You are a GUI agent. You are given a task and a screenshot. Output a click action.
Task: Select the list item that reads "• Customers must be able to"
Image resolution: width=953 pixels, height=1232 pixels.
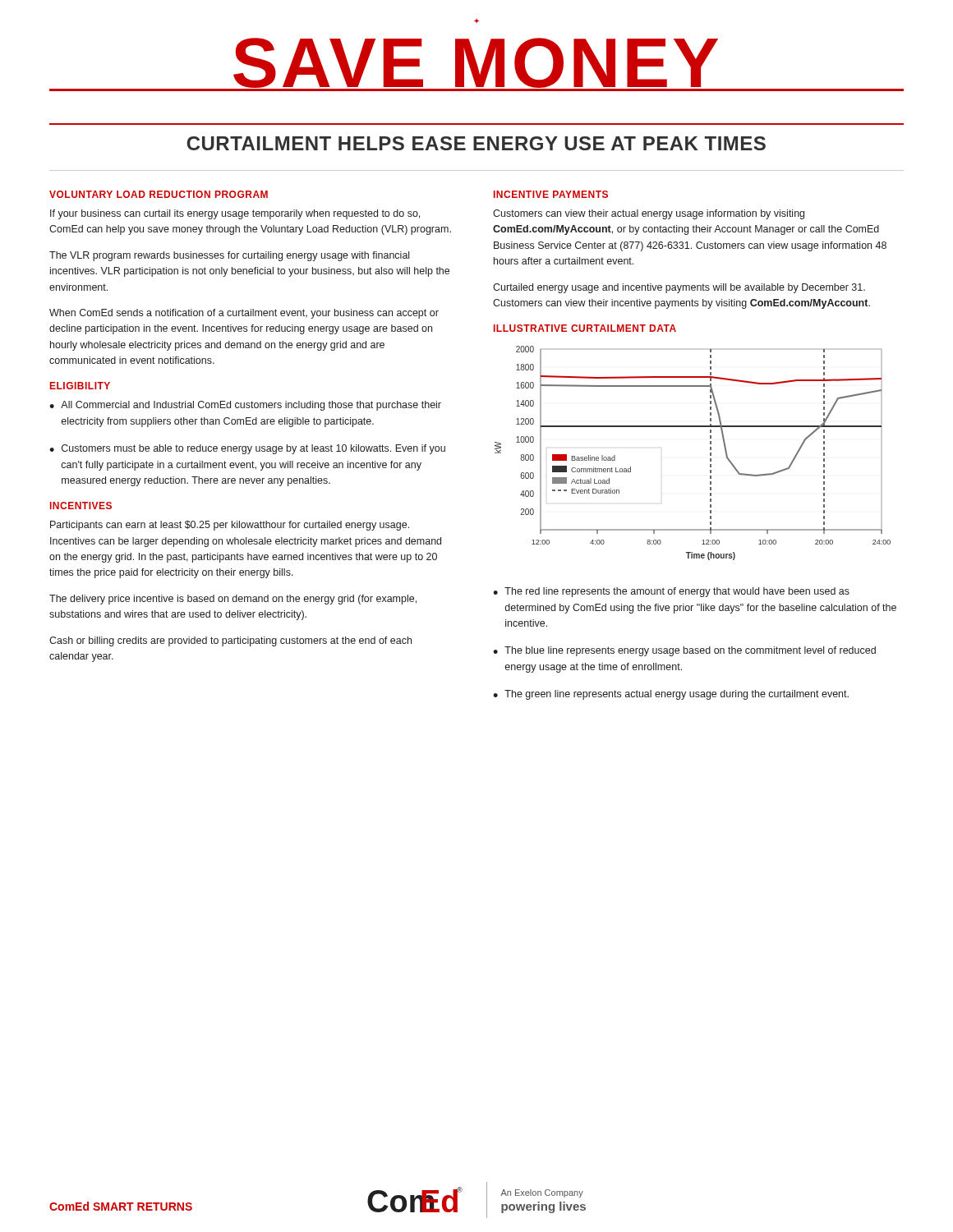(251, 465)
